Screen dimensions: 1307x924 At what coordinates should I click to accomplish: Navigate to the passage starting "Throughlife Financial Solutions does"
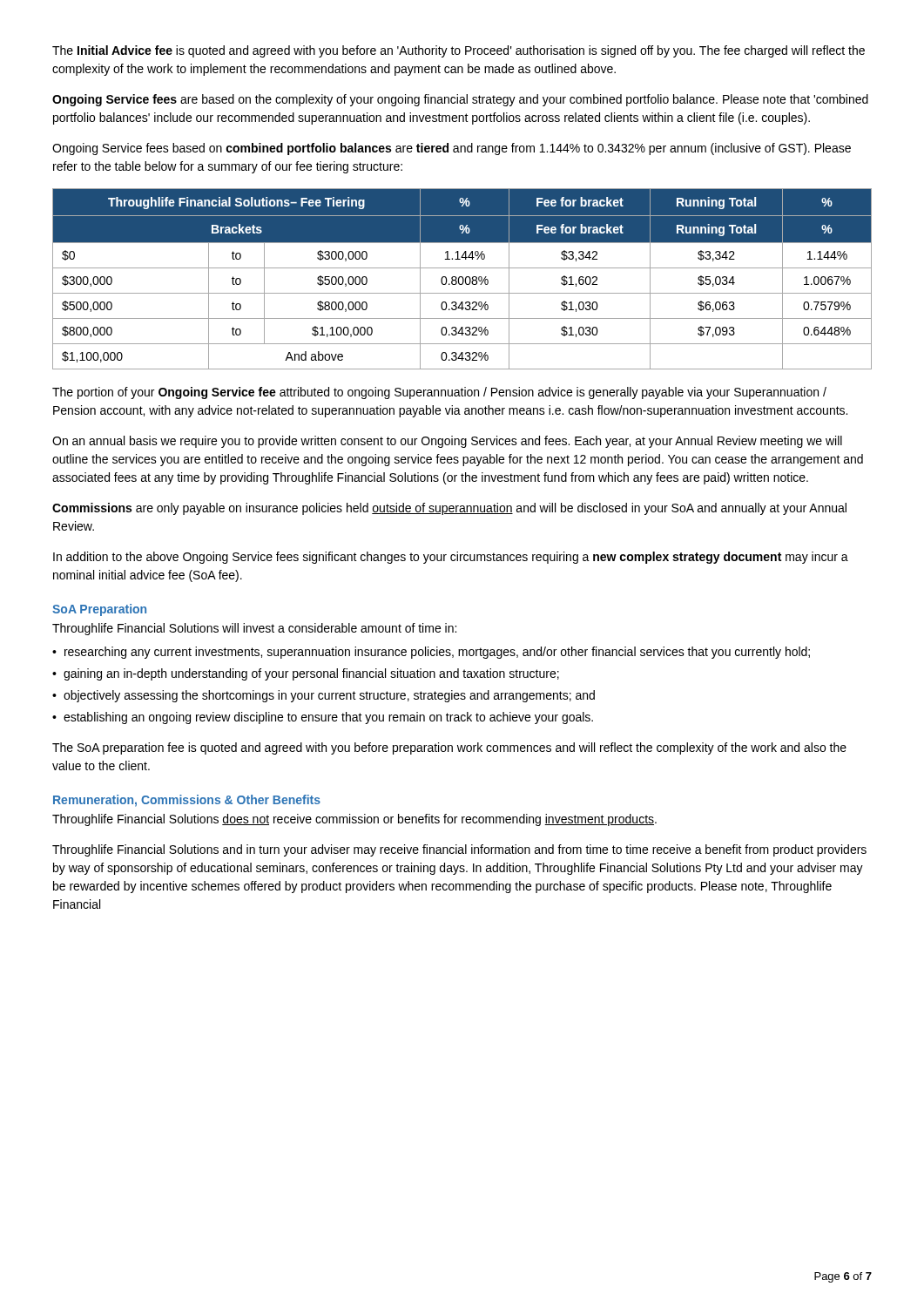(x=355, y=819)
